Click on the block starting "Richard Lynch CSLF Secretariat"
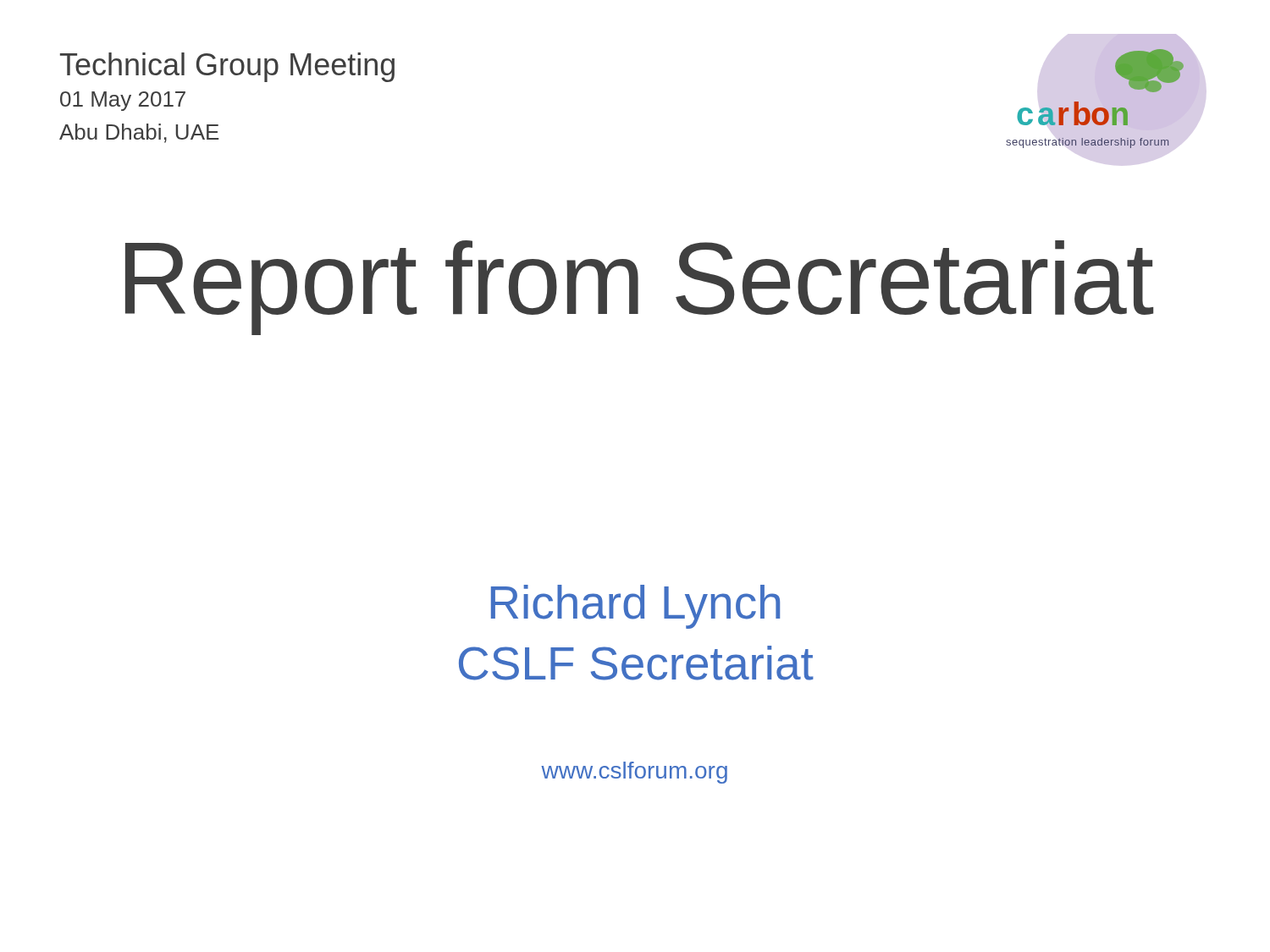1270x952 pixels. 635,633
